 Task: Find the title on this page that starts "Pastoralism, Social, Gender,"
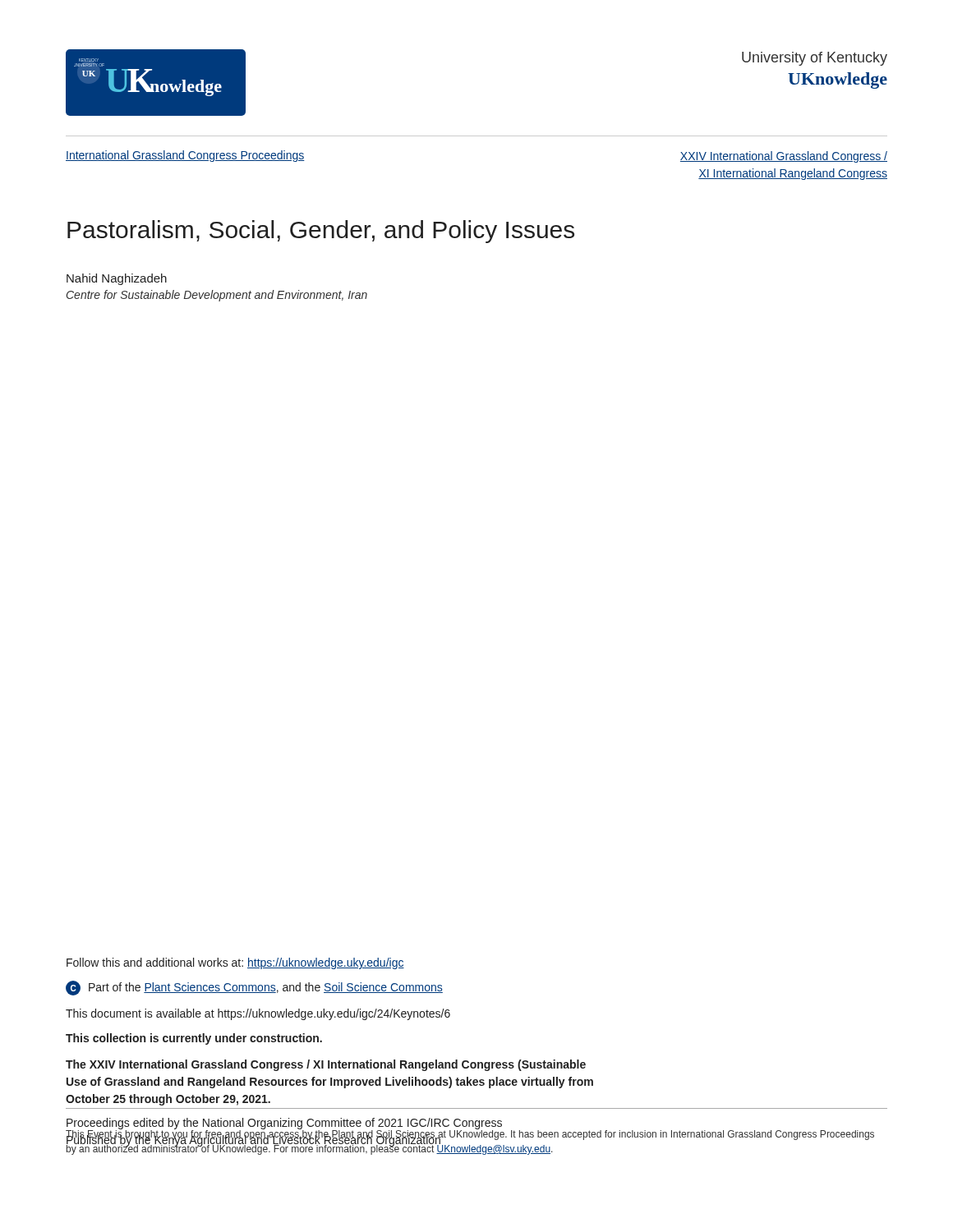pos(476,230)
